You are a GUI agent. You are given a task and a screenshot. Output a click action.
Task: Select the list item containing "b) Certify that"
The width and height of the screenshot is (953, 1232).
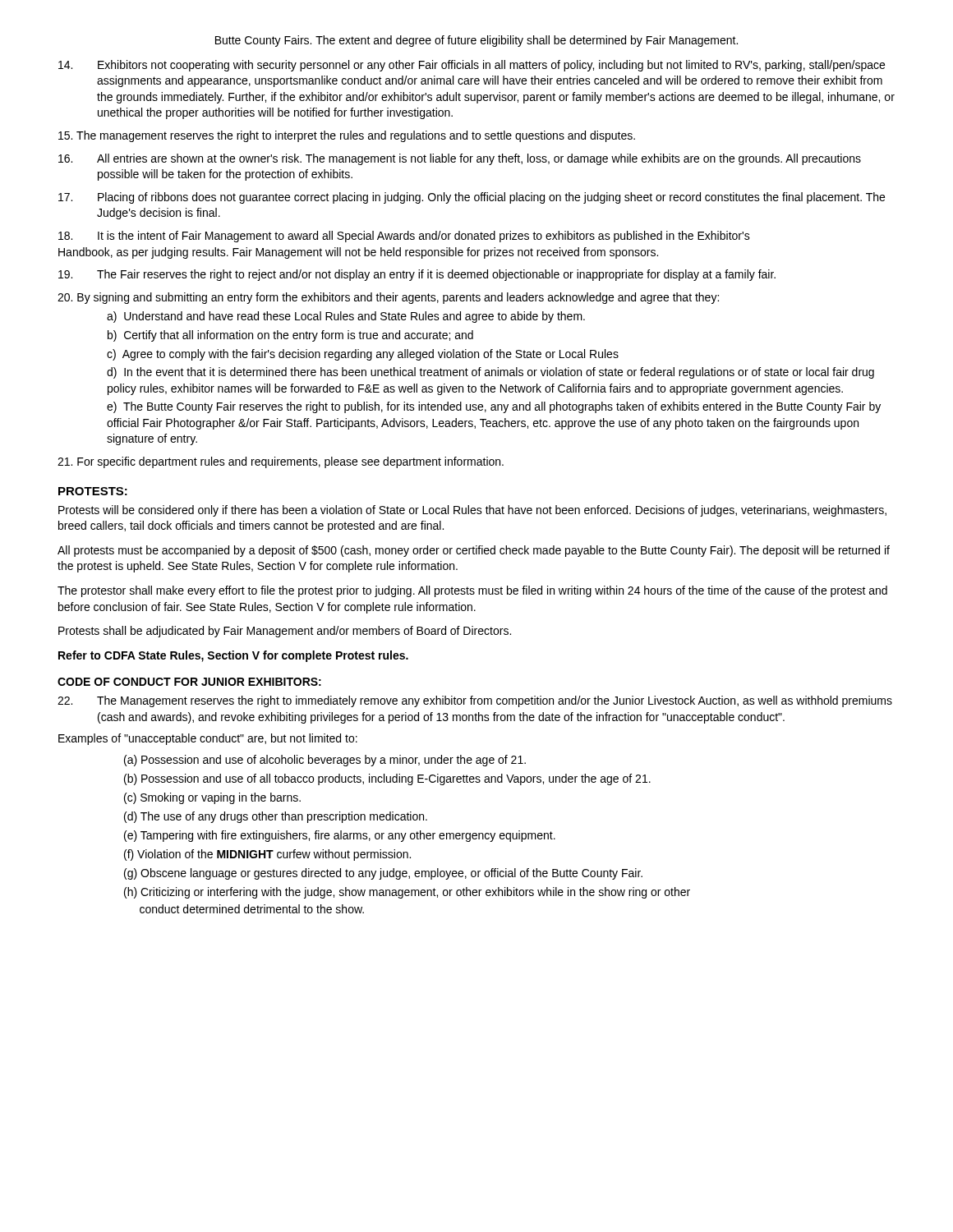290,335
